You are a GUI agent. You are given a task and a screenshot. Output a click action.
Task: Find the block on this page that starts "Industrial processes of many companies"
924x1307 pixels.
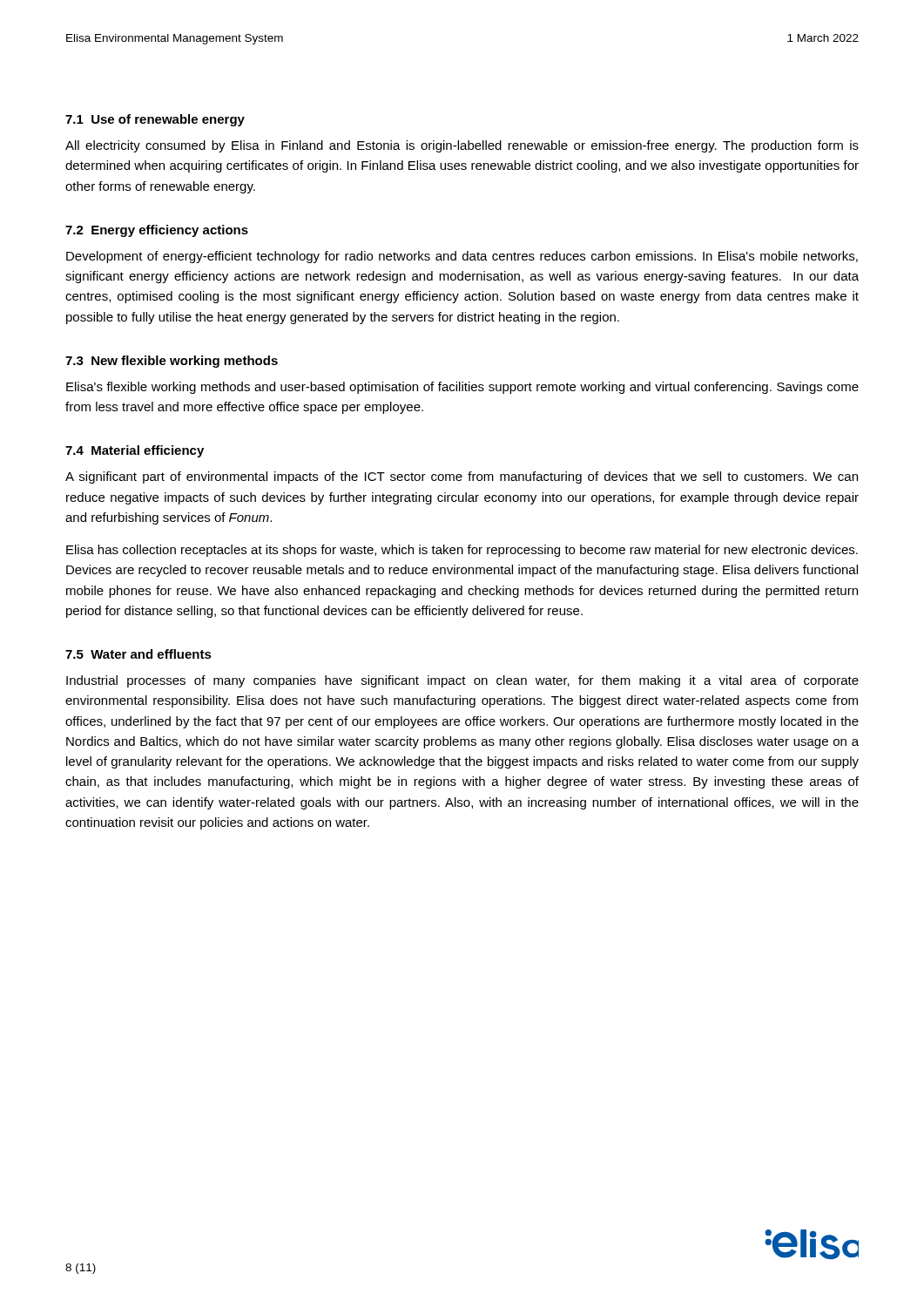pos(462,751)
